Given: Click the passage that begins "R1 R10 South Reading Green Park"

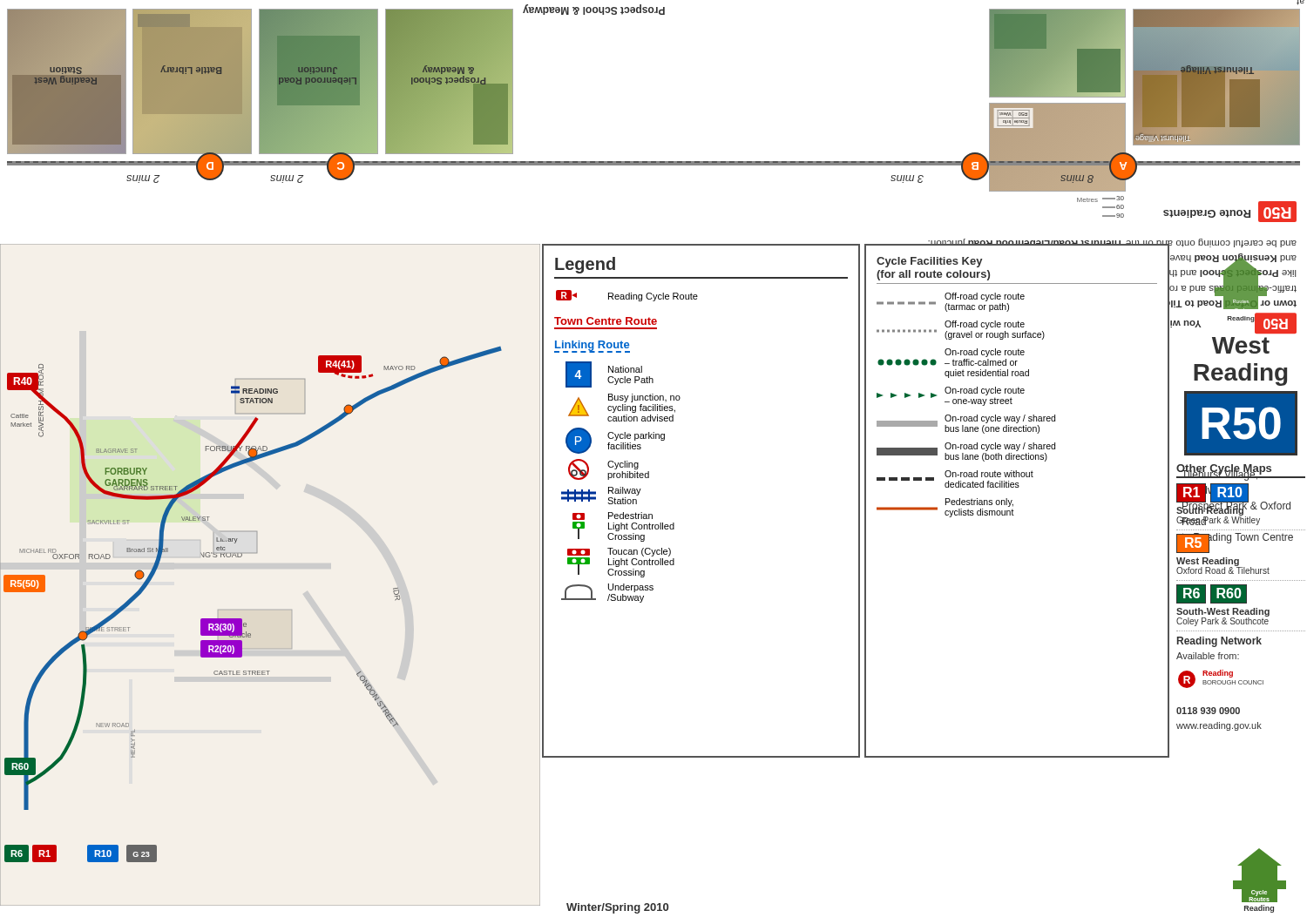Looking at the screenshot, I should pos(1241,504).
